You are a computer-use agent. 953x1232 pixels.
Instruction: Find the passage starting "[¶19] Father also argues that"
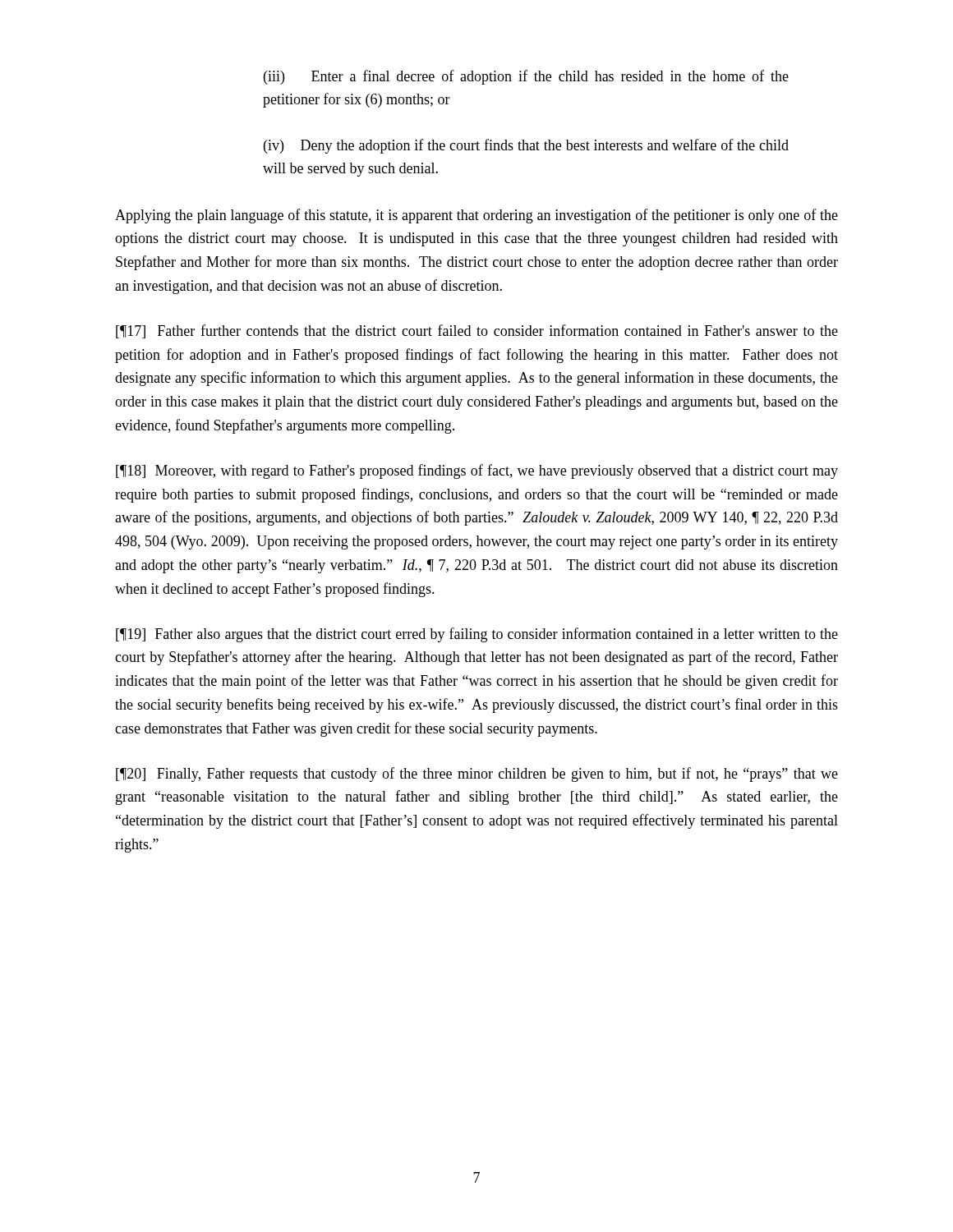pos(476,681)
